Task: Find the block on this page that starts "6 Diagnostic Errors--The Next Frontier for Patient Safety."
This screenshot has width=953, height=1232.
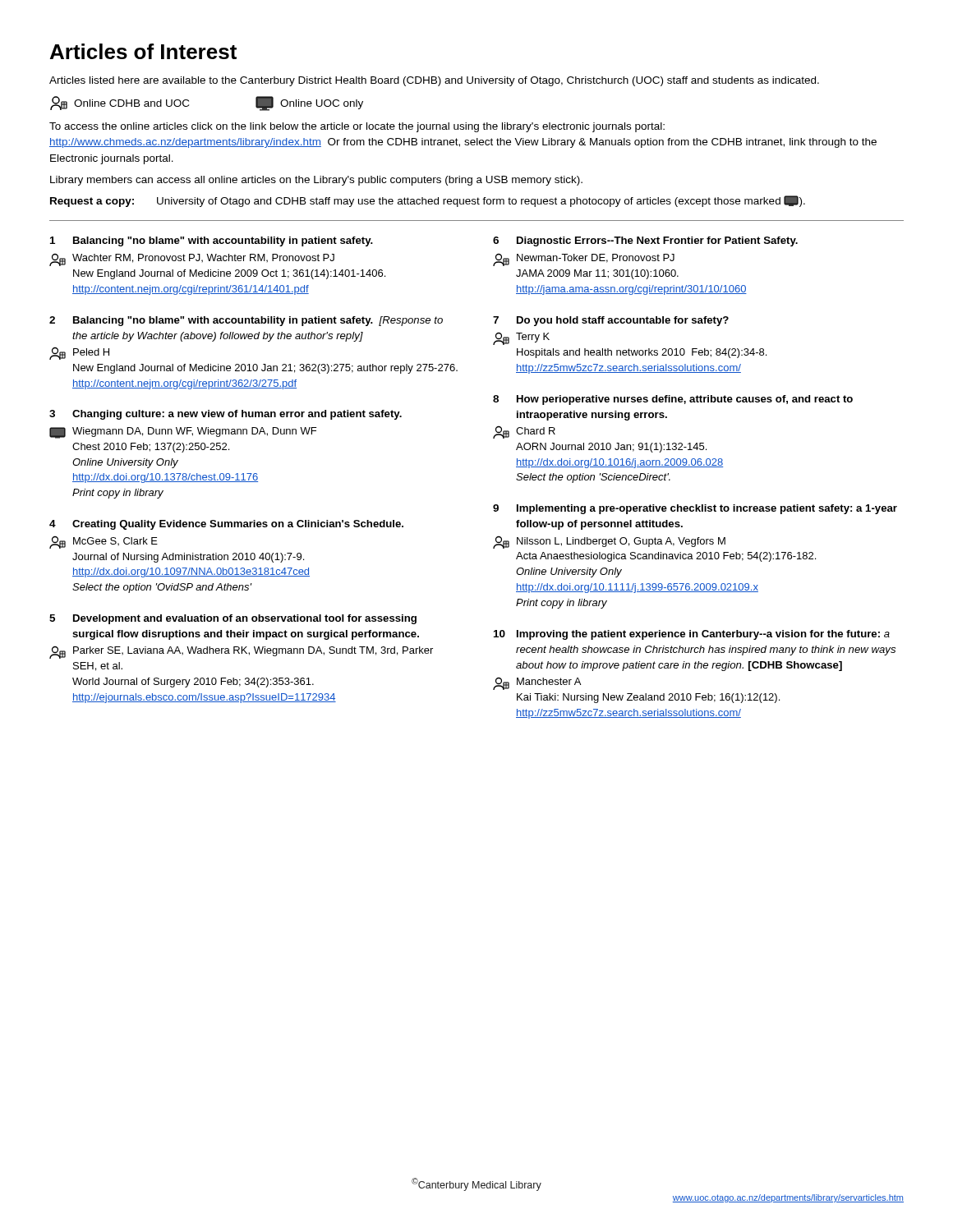Action: click(645, 241)
